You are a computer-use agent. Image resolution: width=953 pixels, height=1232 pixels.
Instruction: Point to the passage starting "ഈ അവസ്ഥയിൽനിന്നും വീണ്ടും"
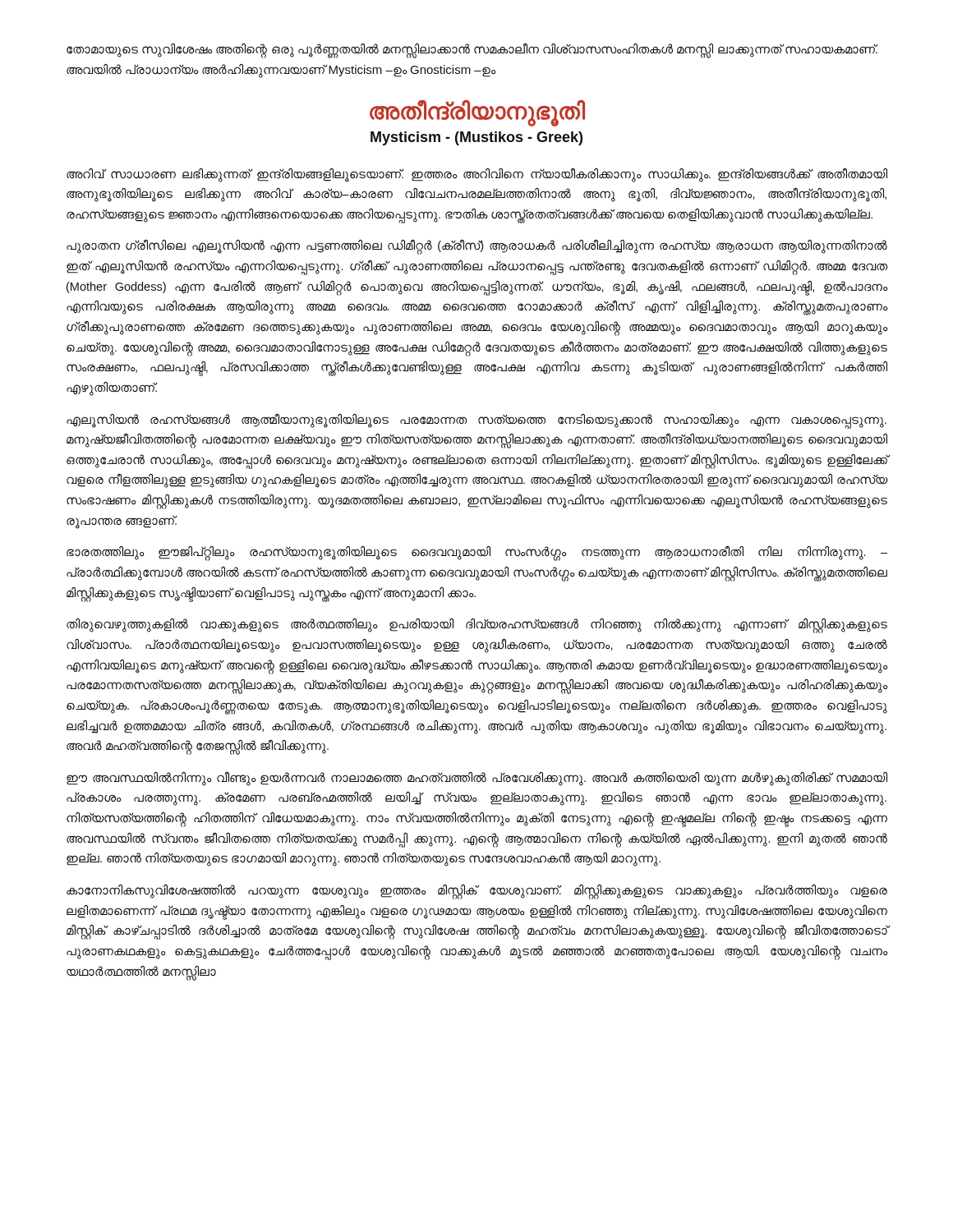point(476,818)
